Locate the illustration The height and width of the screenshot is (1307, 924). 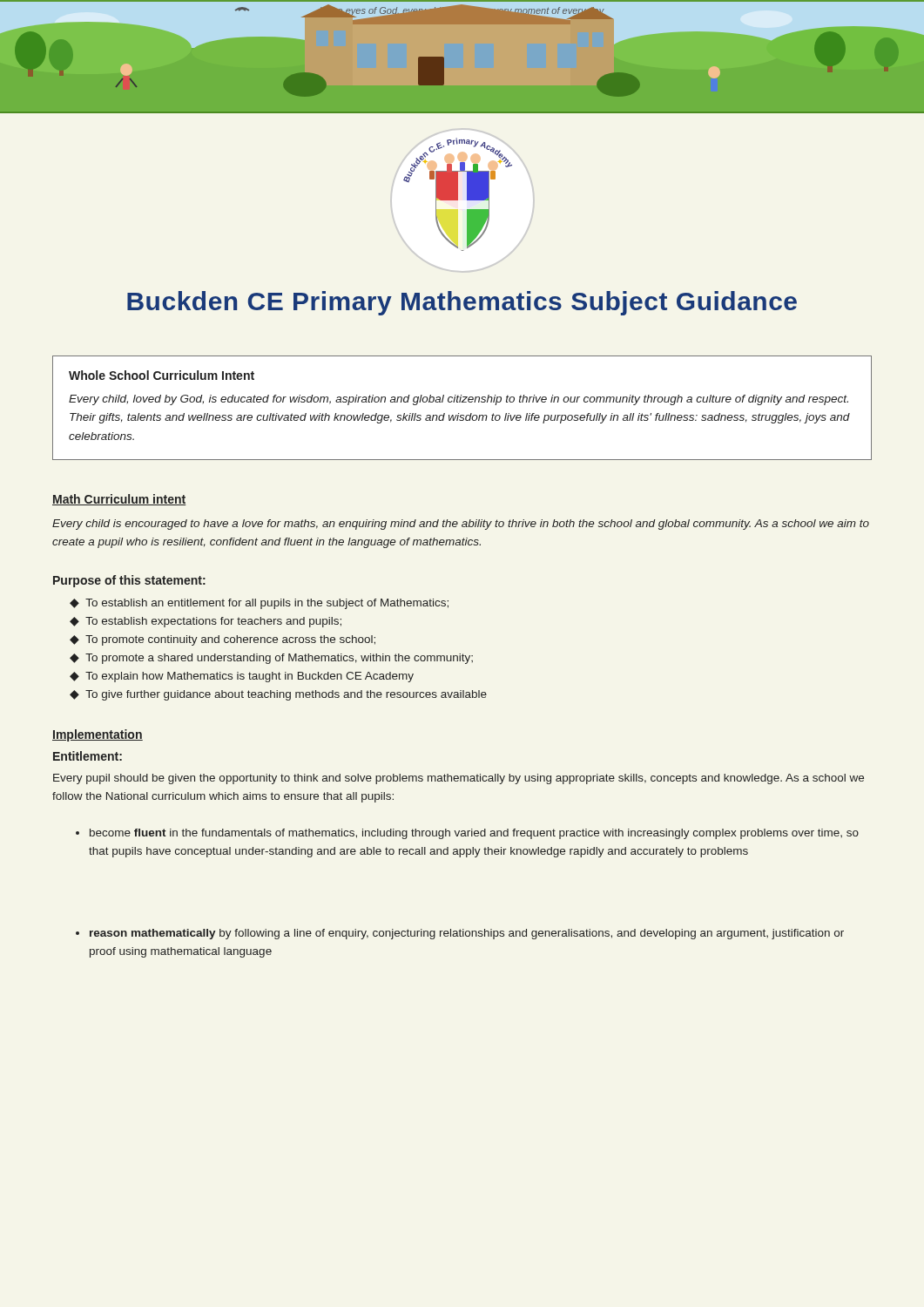(462, 57)
